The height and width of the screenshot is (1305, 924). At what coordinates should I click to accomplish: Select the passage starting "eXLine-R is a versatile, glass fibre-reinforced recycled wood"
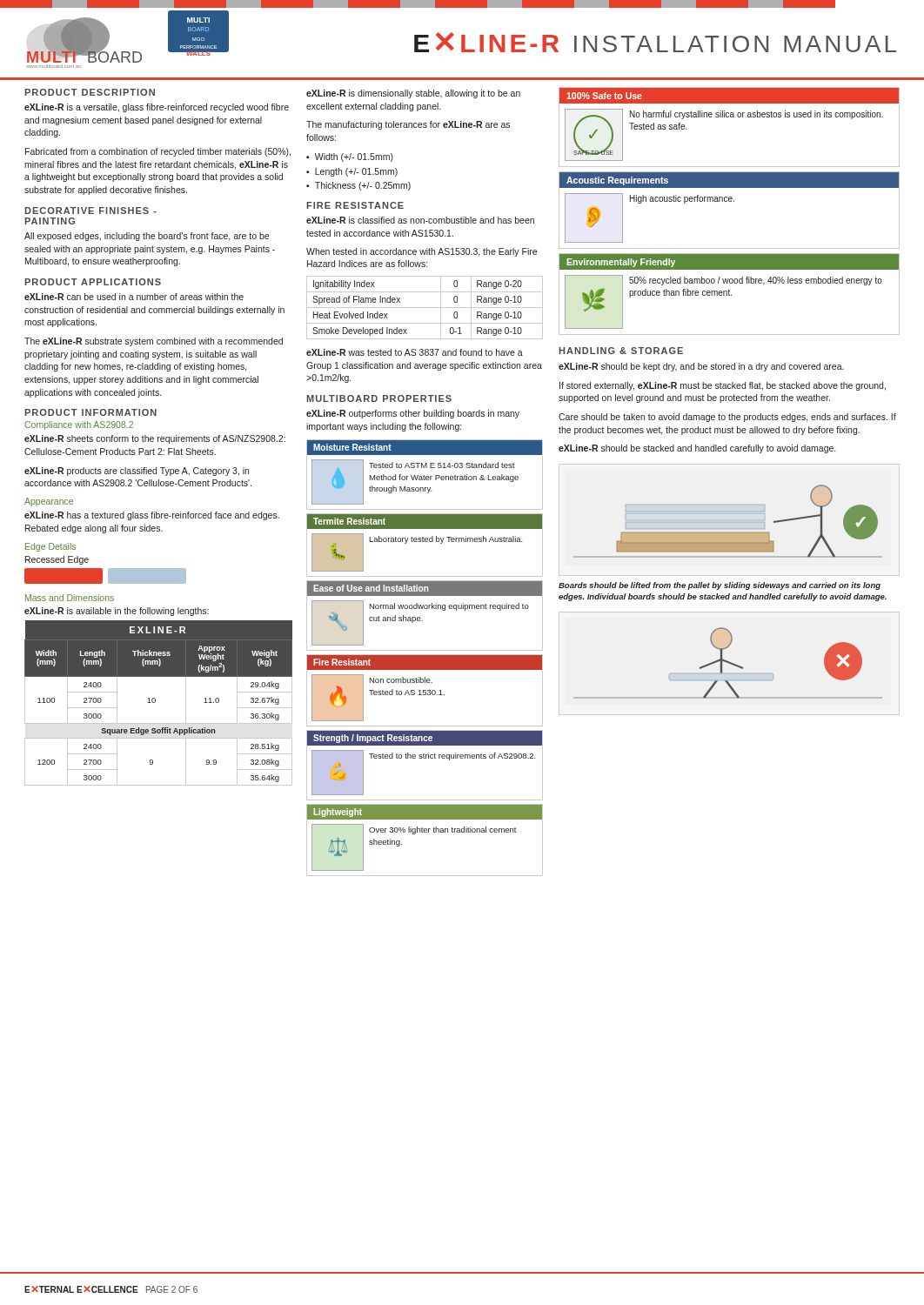click(x=157, y=120)
